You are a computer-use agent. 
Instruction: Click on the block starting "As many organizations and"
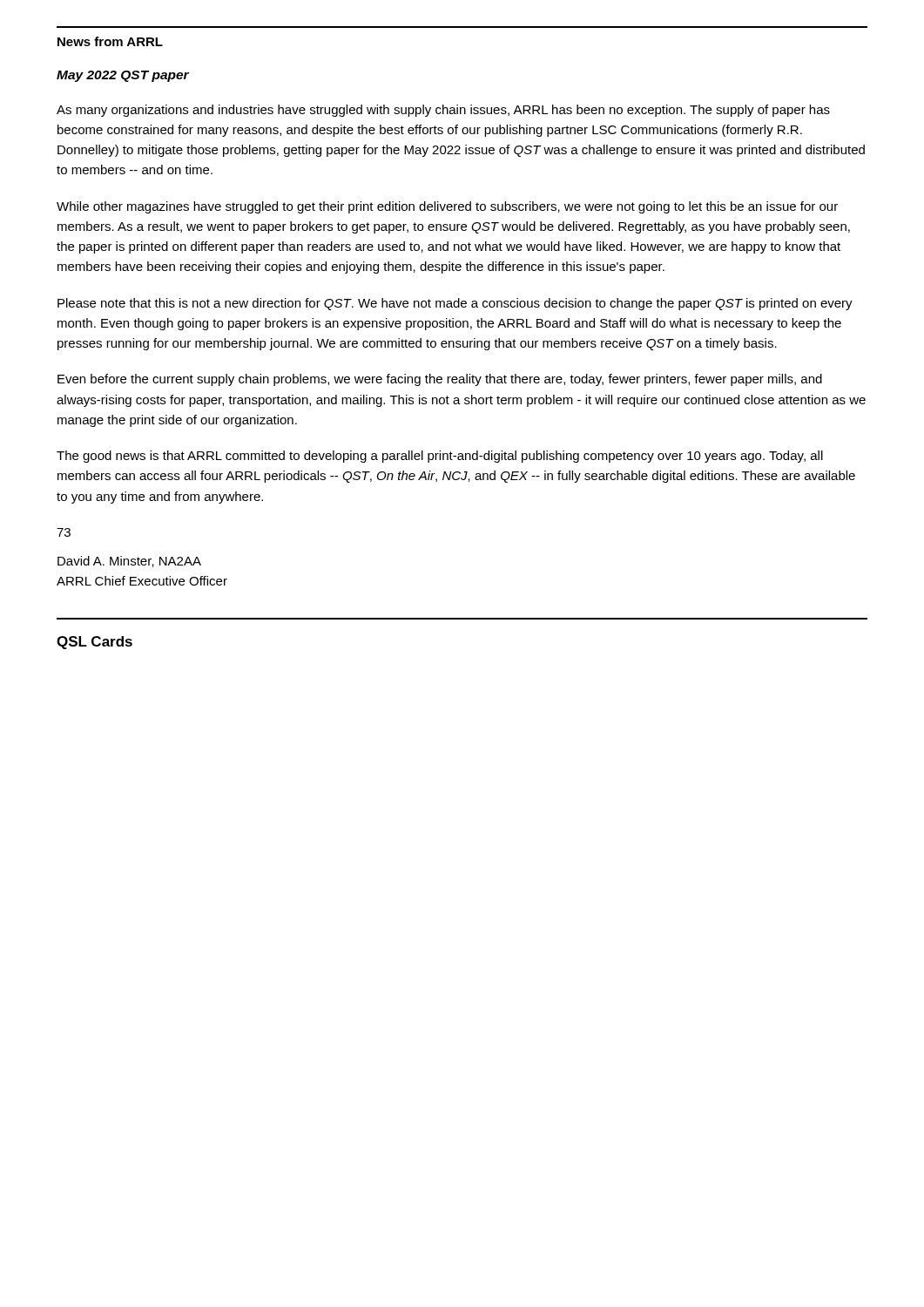[461, 139]
